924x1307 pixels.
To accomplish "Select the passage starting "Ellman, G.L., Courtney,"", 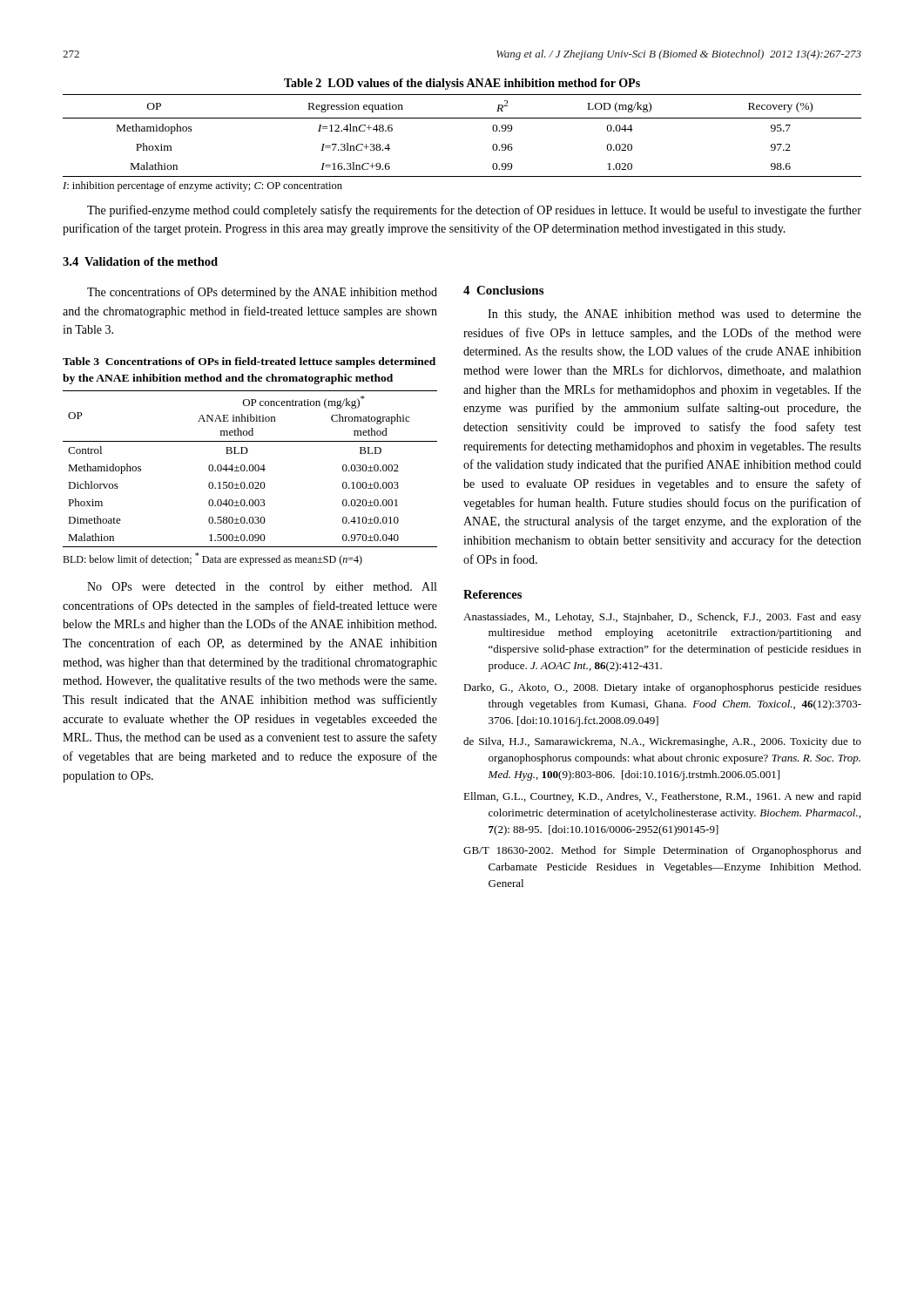I will [662, 812].
